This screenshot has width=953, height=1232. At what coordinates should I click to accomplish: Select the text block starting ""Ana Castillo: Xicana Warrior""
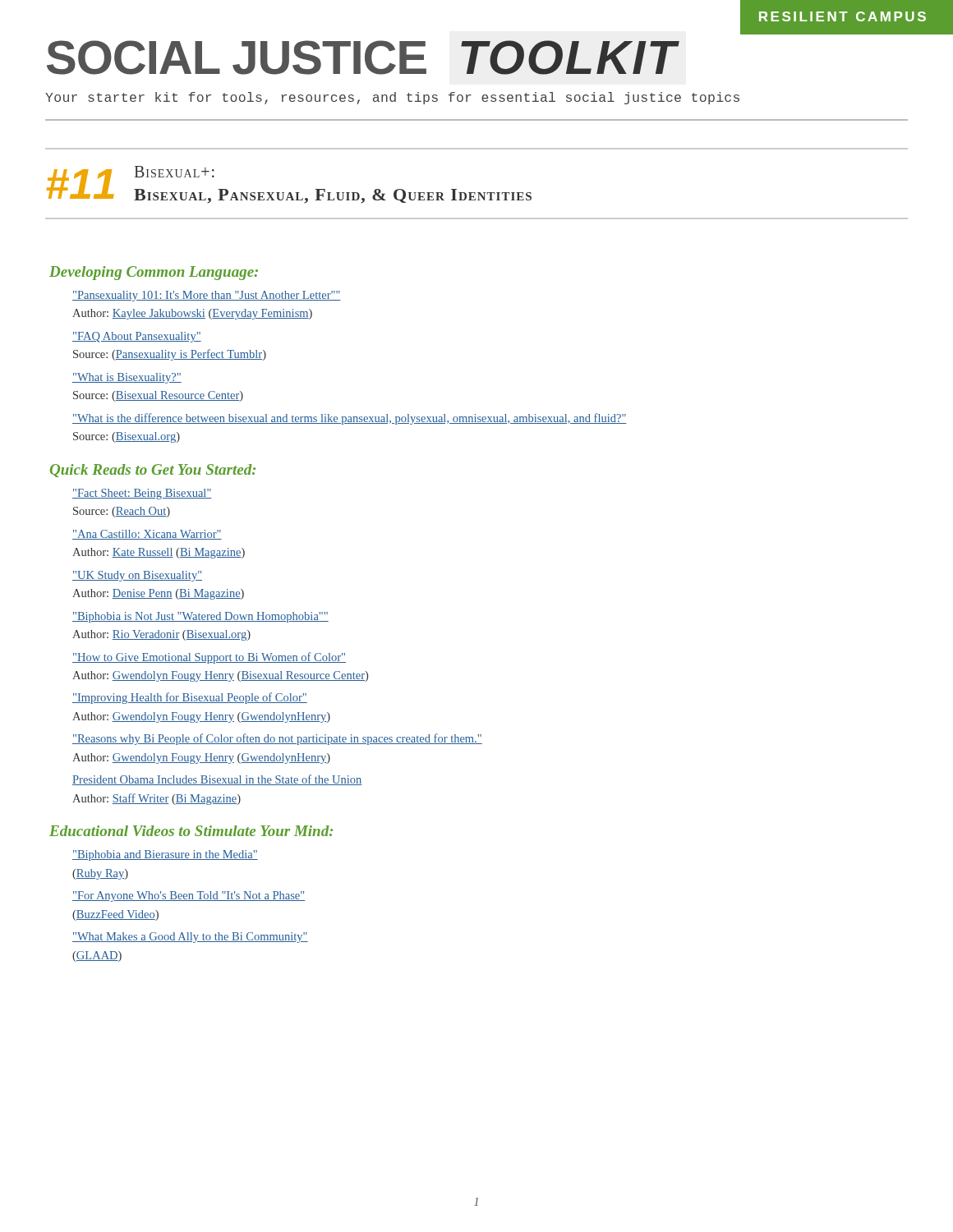[159, 543]
